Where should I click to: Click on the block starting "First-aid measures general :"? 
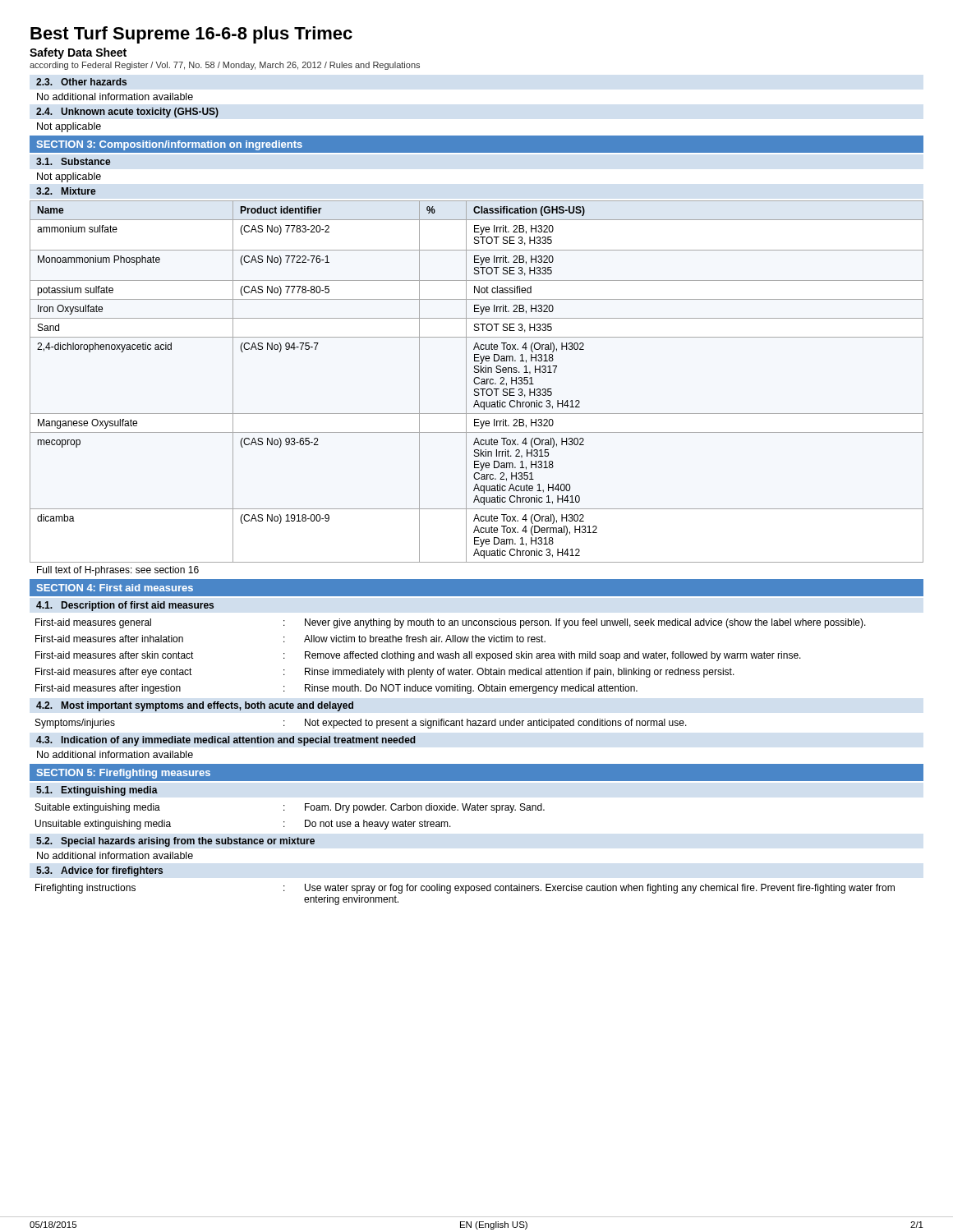pyautogui.click(x=476, y=655)
